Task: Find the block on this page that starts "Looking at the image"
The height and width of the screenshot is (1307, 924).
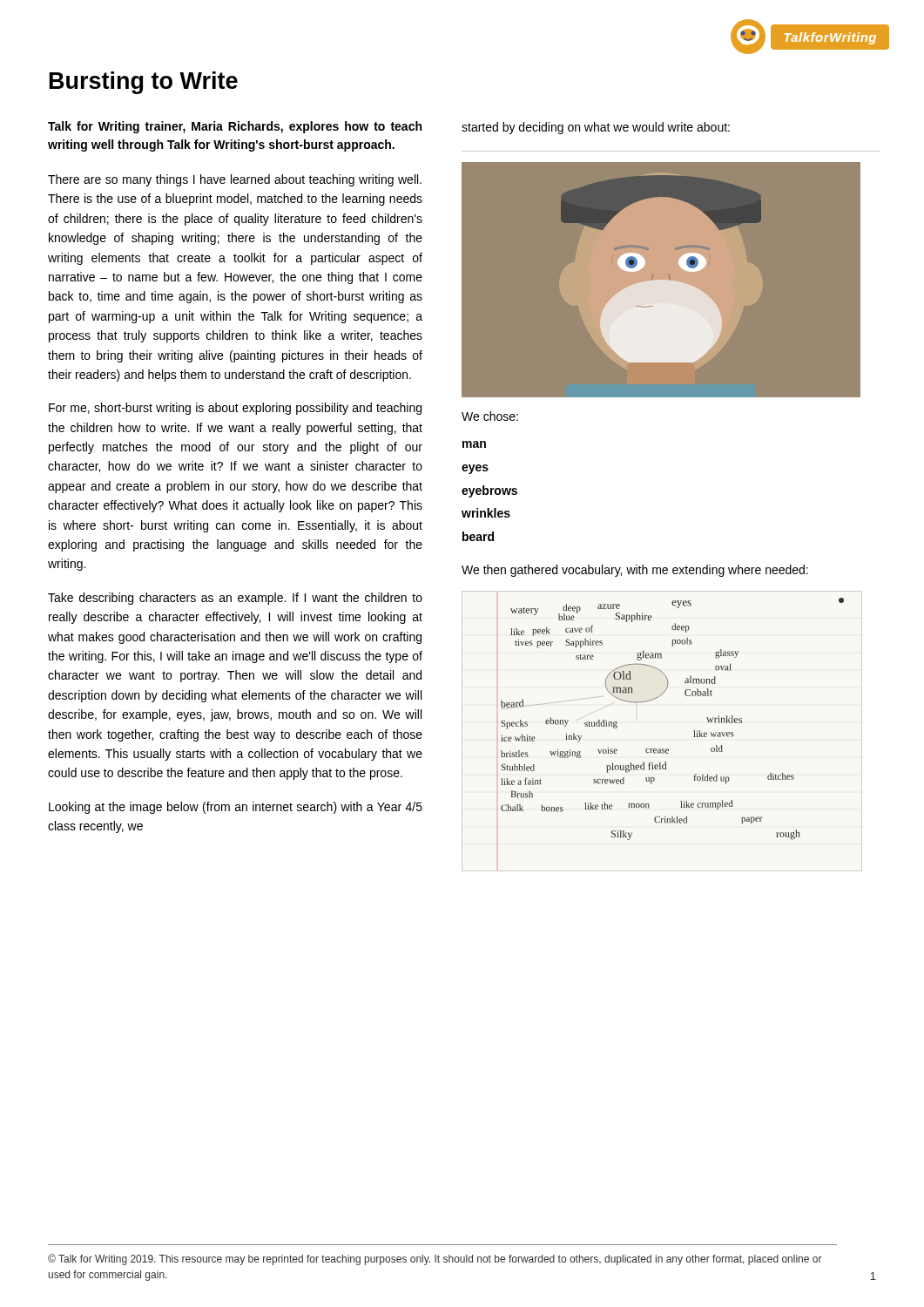Action: pyautogui.click(x=235, y=816)
